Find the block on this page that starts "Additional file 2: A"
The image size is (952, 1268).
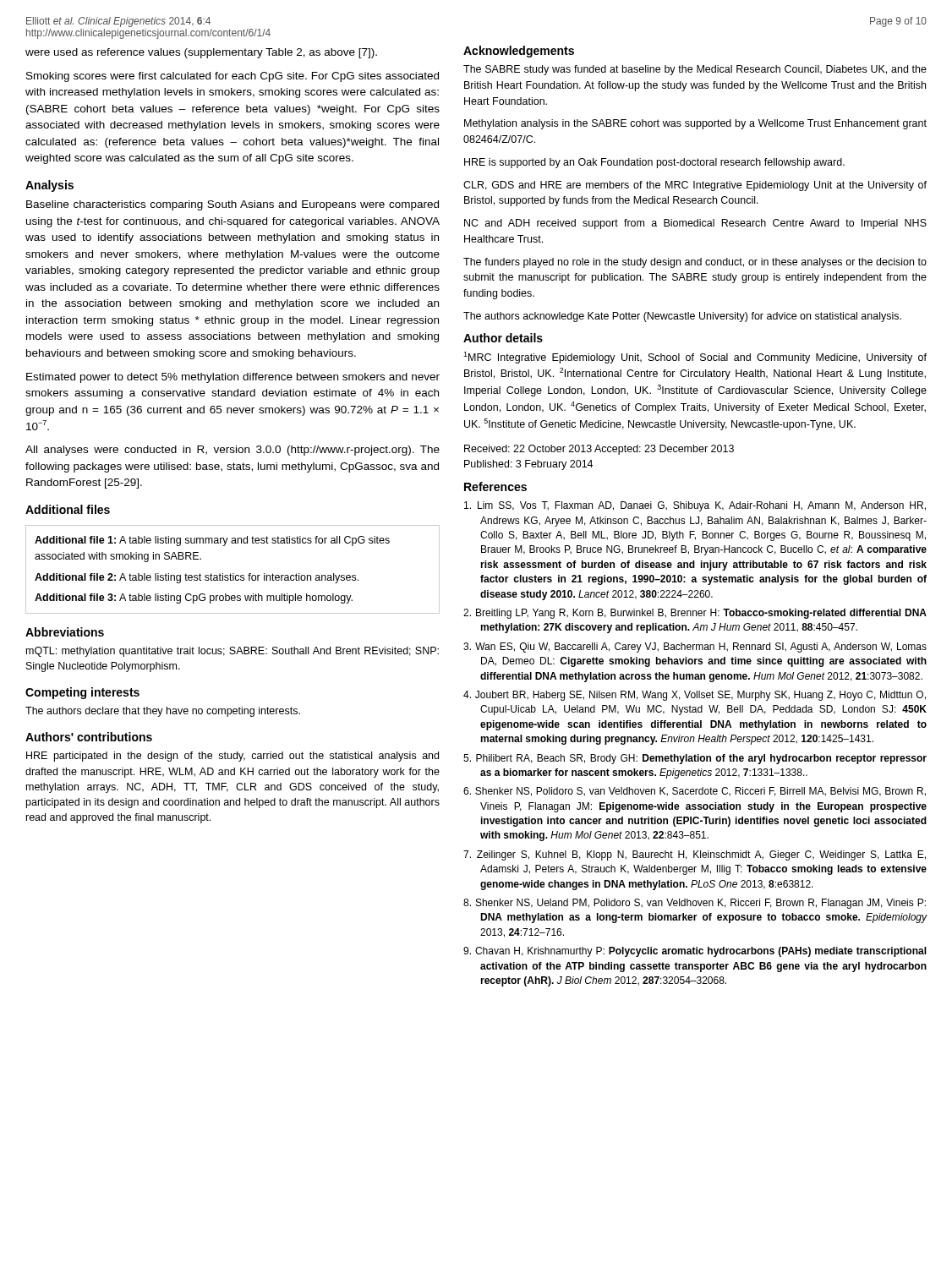tap(197, 577)
